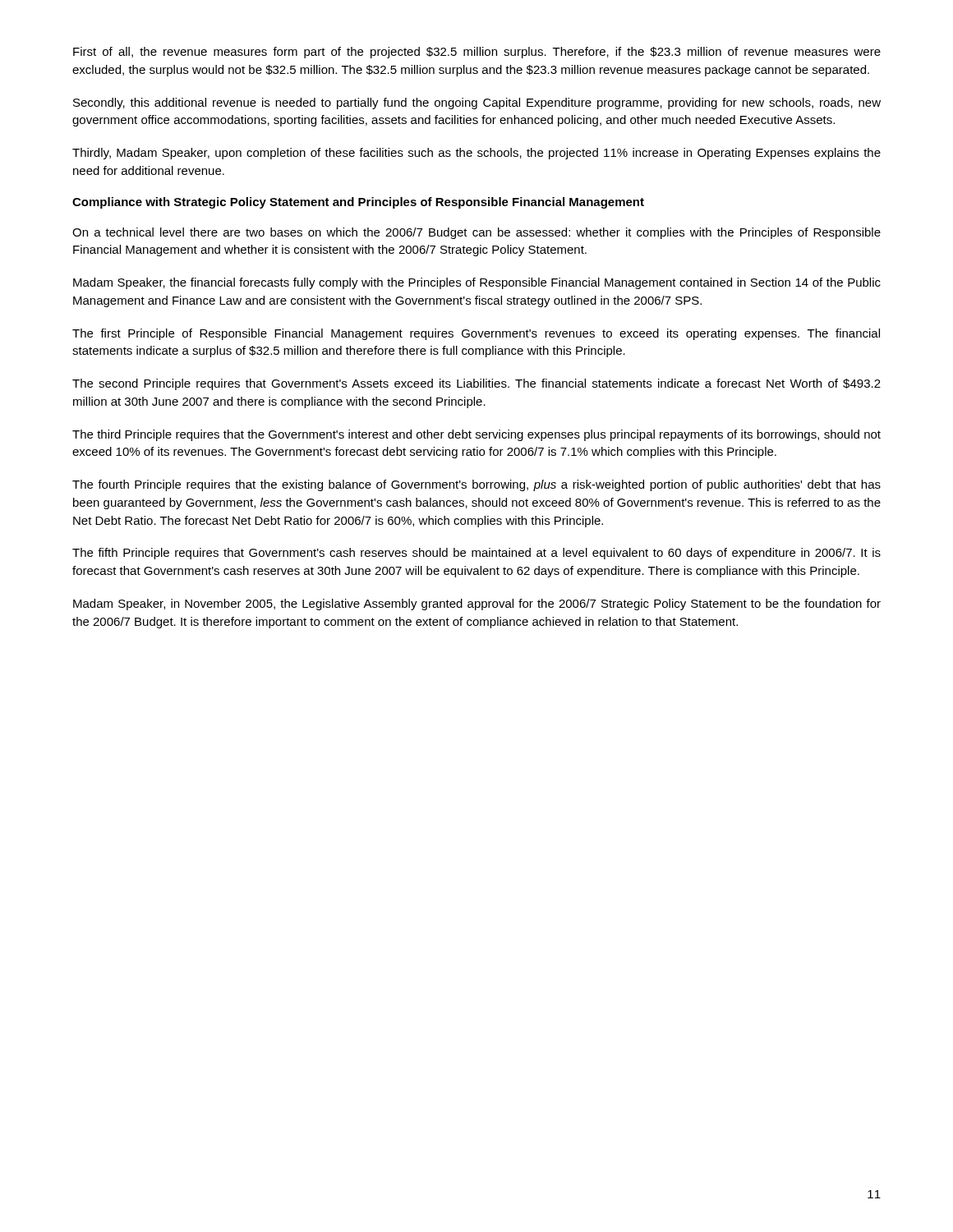Locate the text starting "The fifth Principle requires that Government's"

pos(476,561)
